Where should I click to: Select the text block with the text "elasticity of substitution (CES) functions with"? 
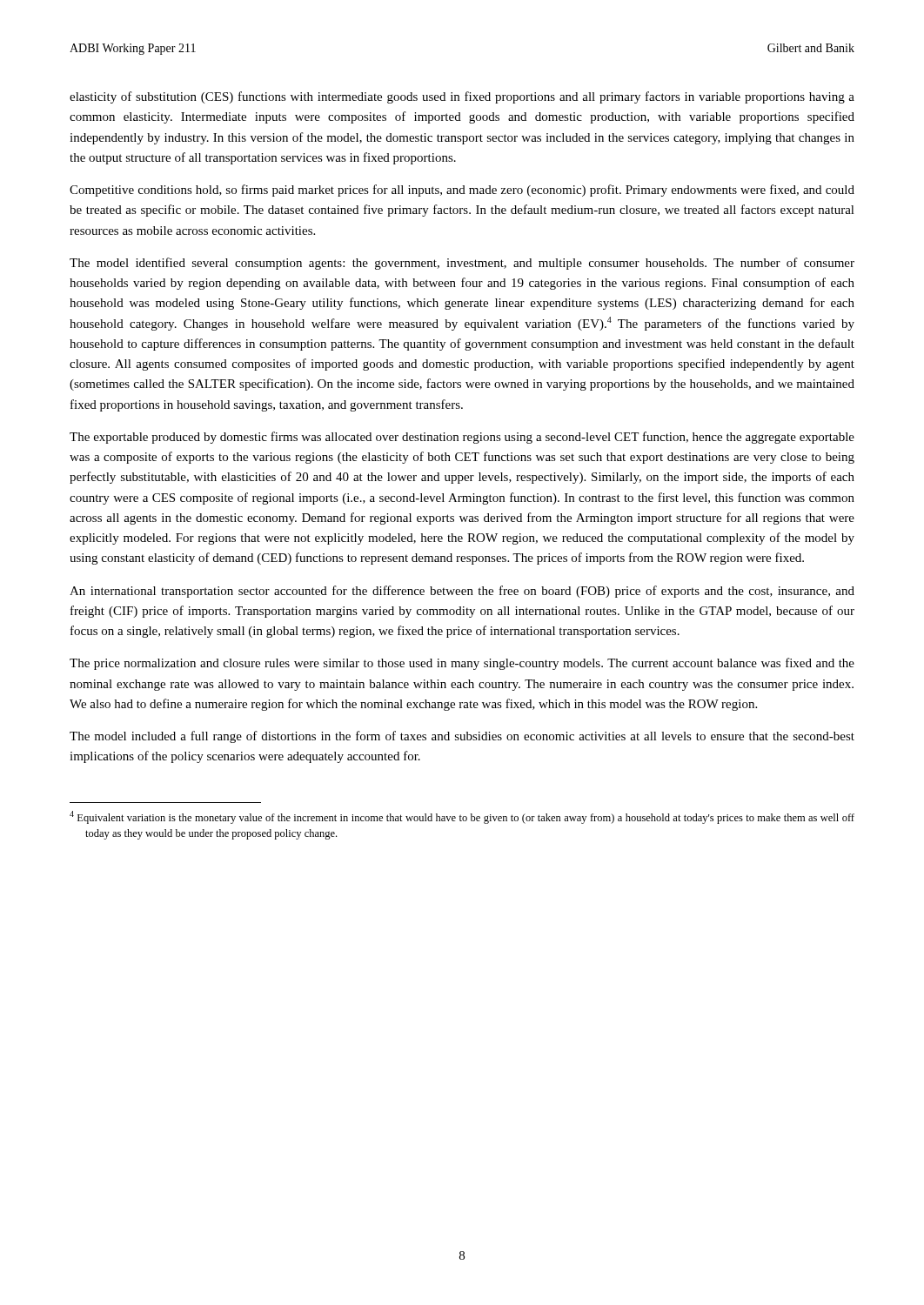(x=462, y=127)
